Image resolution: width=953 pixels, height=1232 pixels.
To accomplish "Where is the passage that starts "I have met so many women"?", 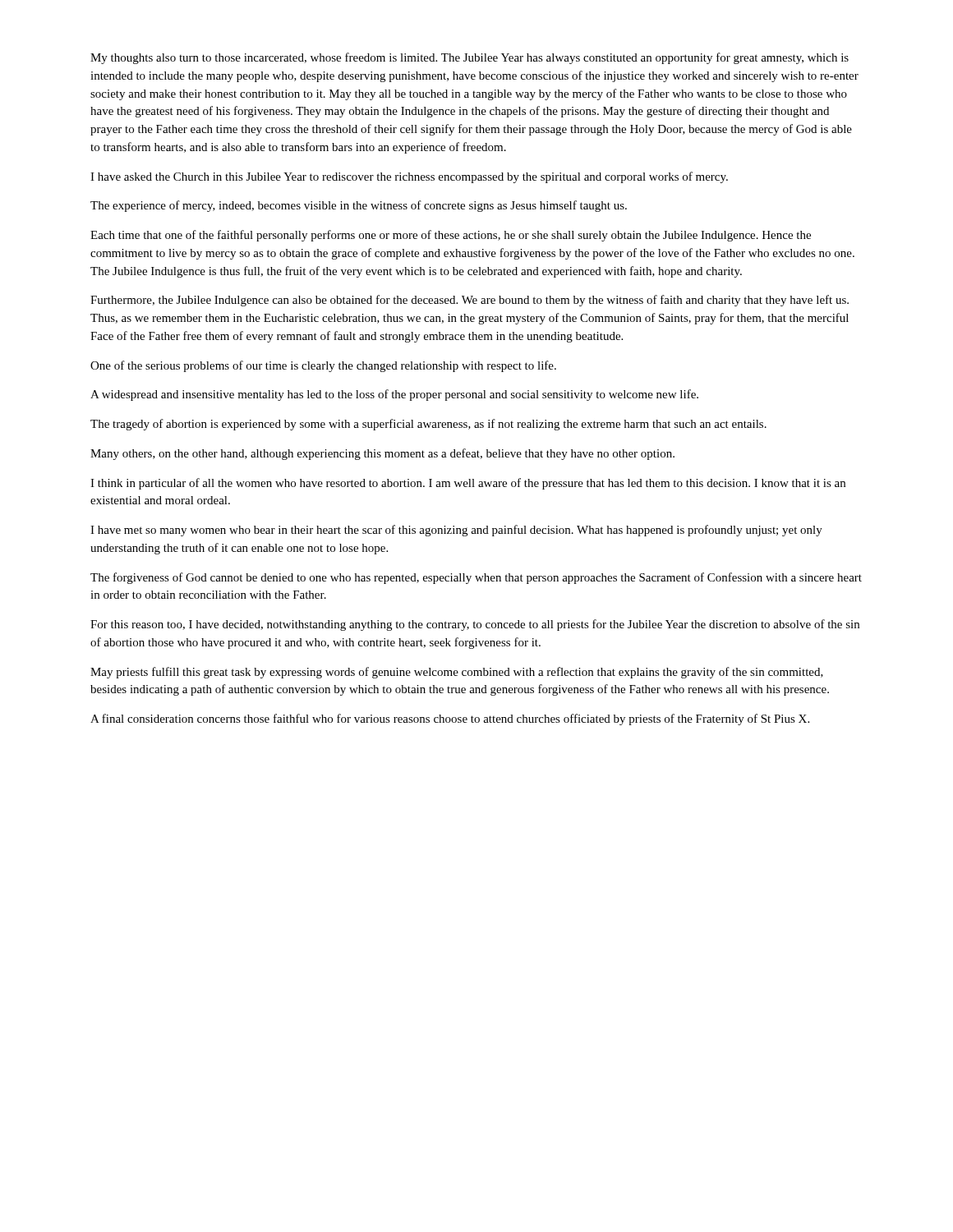I will click(x=456, y=539).
